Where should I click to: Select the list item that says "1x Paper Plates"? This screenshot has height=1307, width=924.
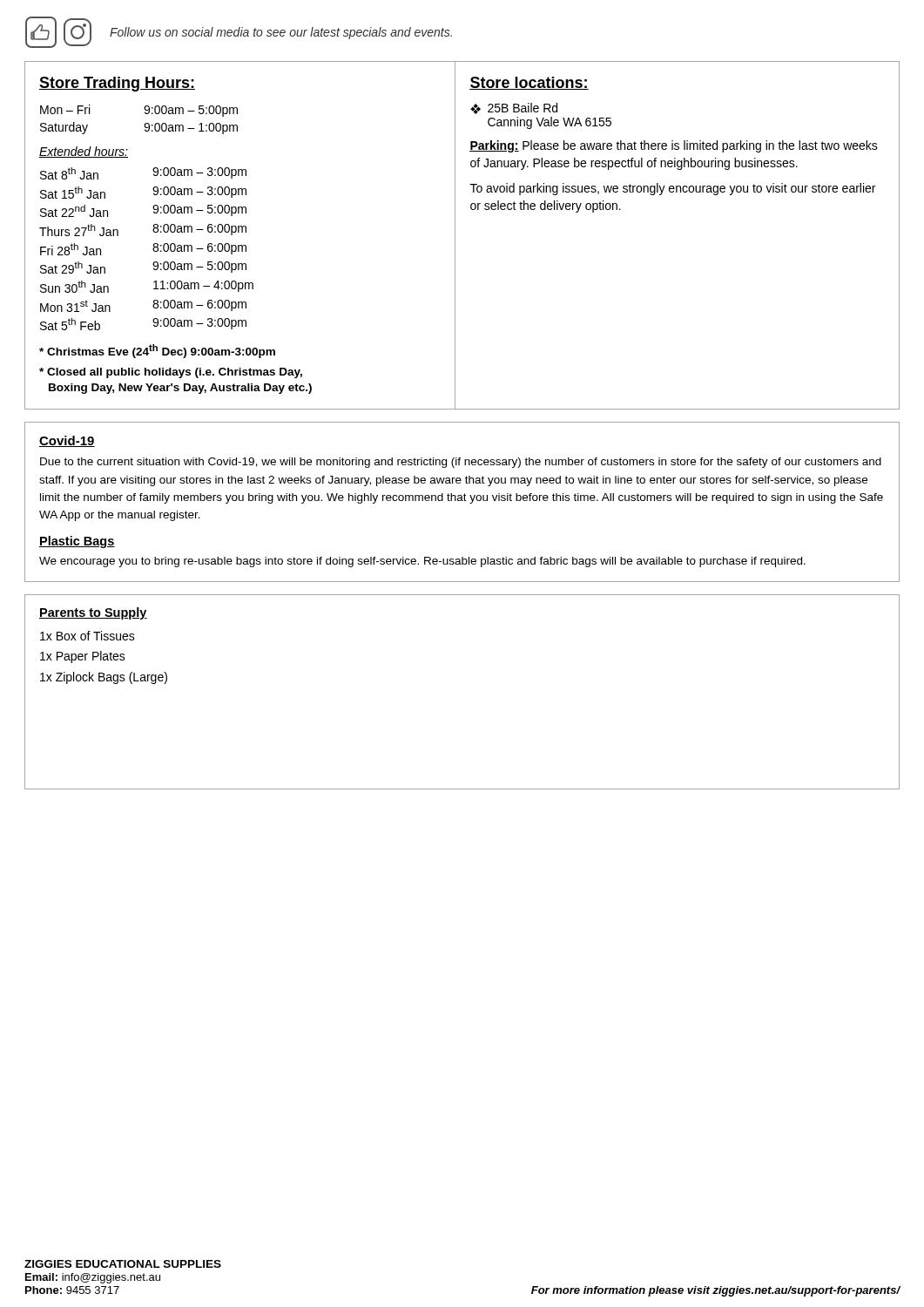point(82,657)
